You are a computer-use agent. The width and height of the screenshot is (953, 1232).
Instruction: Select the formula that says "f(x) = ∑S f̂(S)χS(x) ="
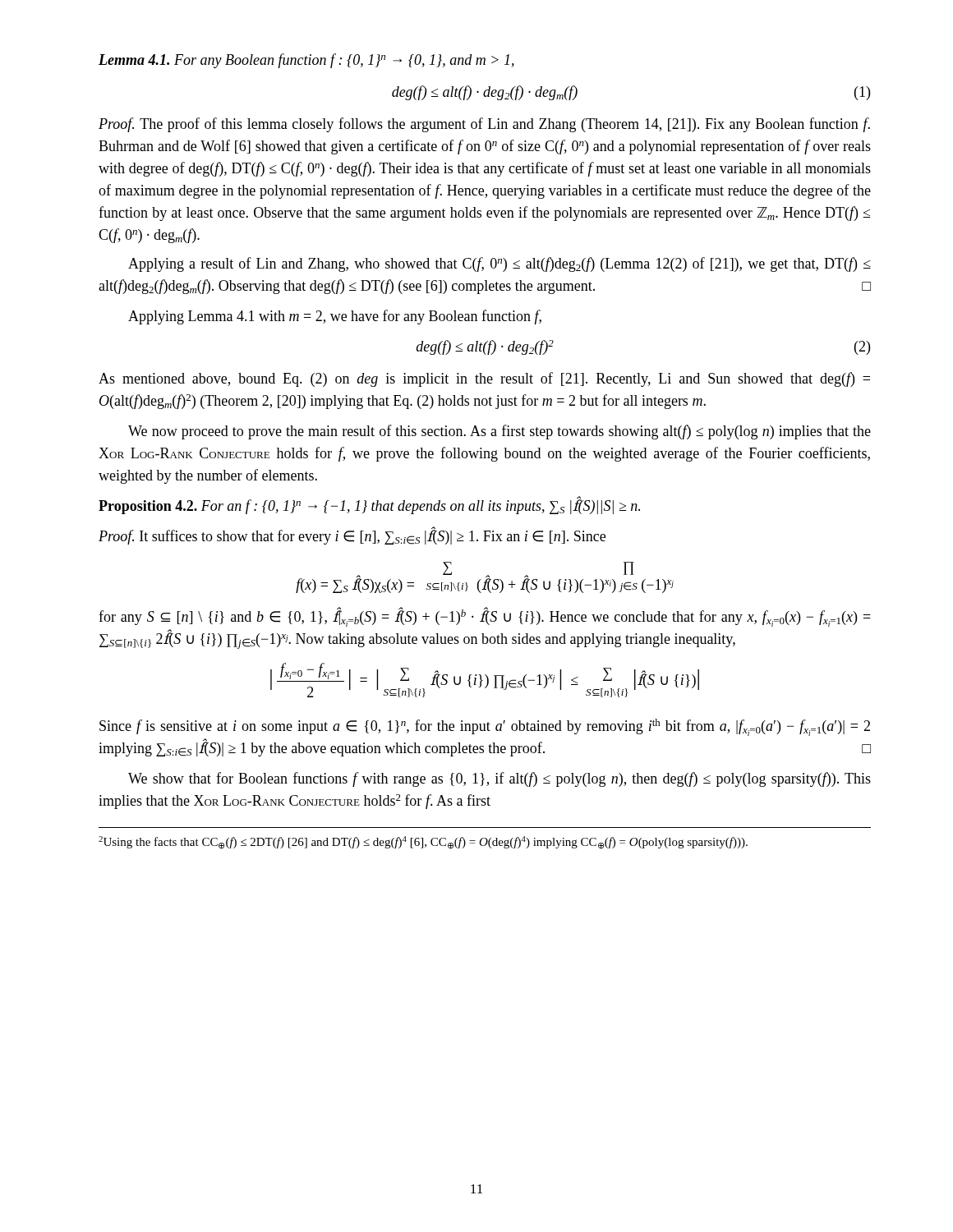point(485,575)
